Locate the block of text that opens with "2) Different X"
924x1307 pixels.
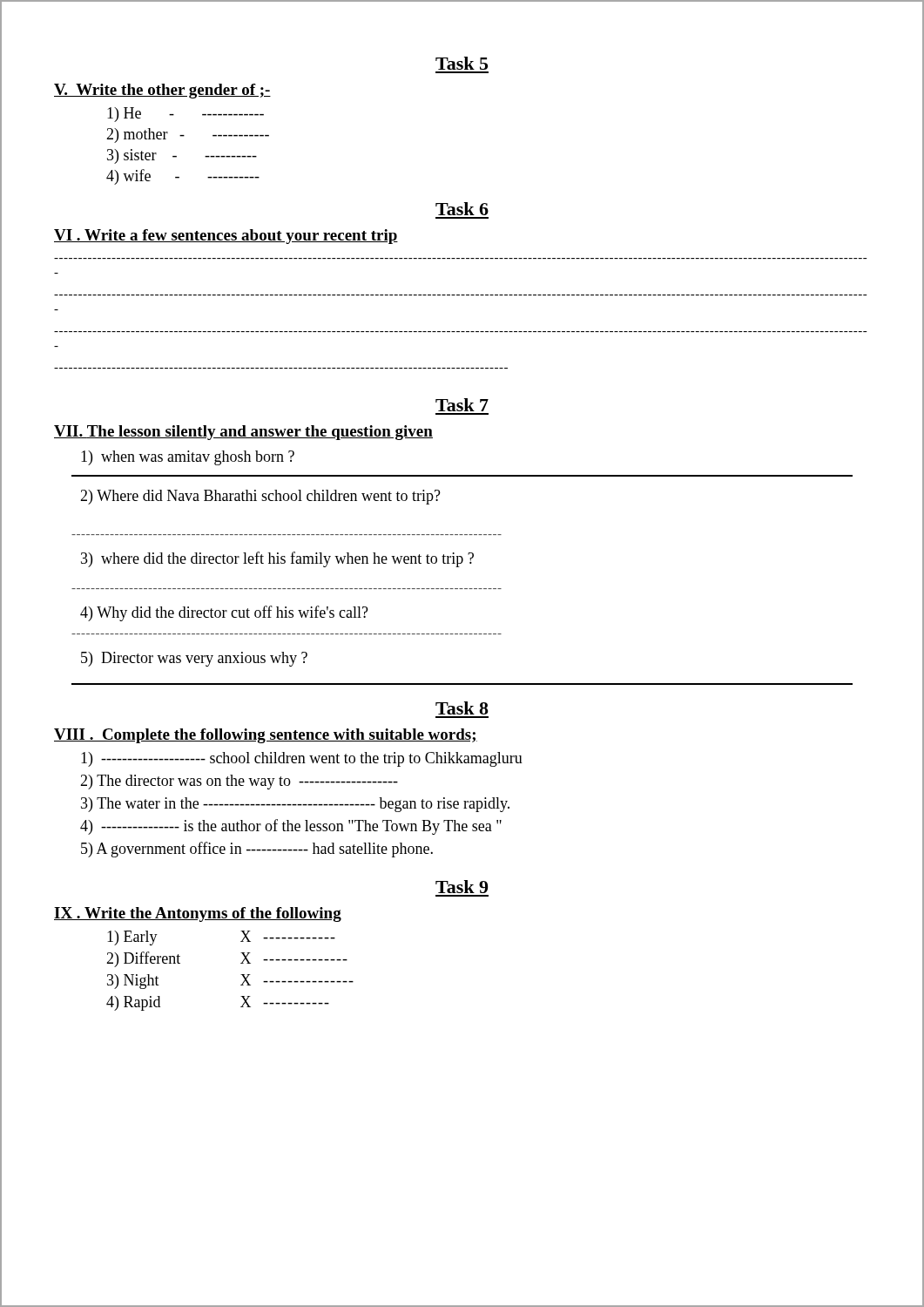click(136, 959)
